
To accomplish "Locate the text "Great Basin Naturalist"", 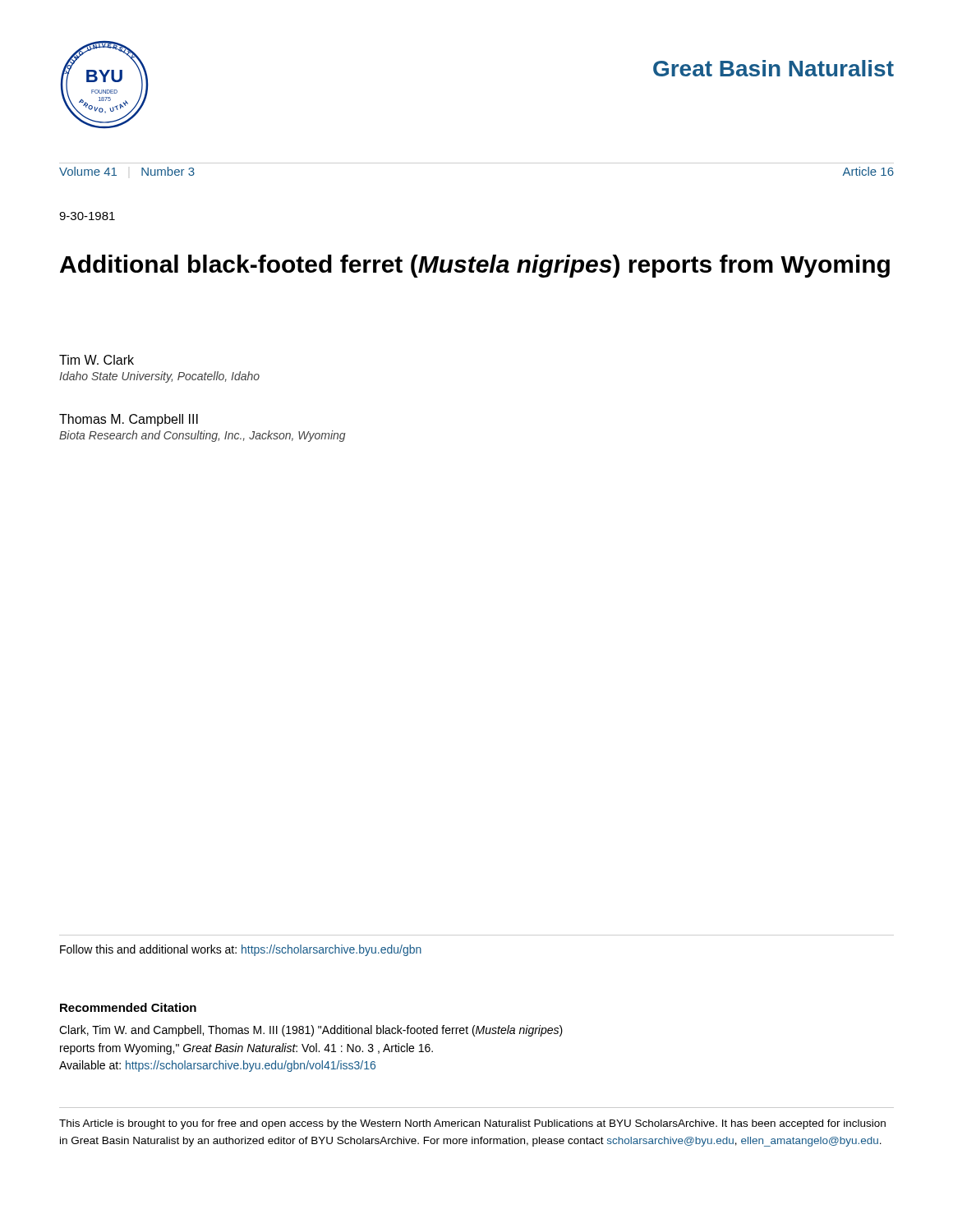I will pos(773,69).
